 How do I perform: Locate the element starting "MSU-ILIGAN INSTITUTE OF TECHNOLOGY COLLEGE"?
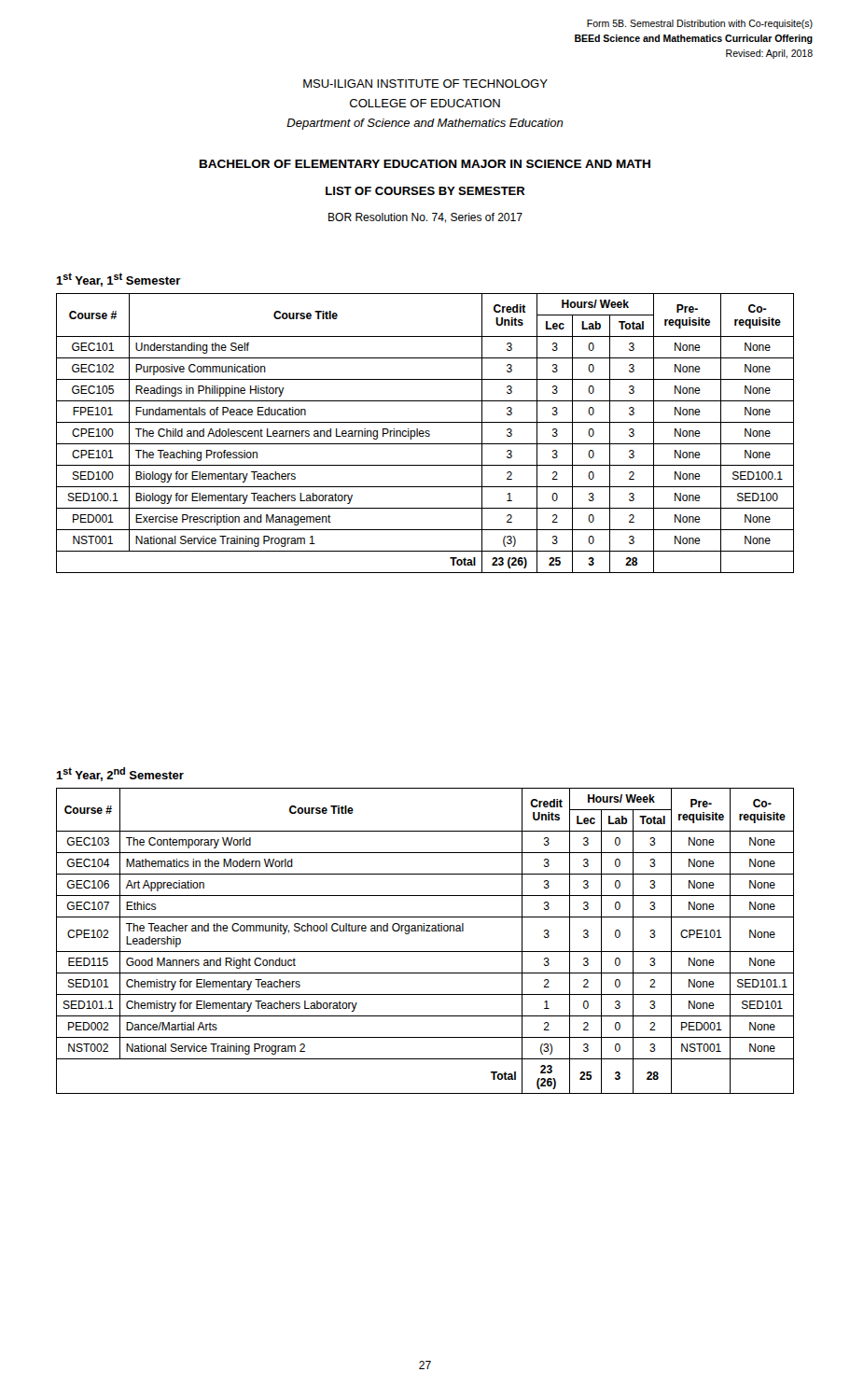point(425,104)
